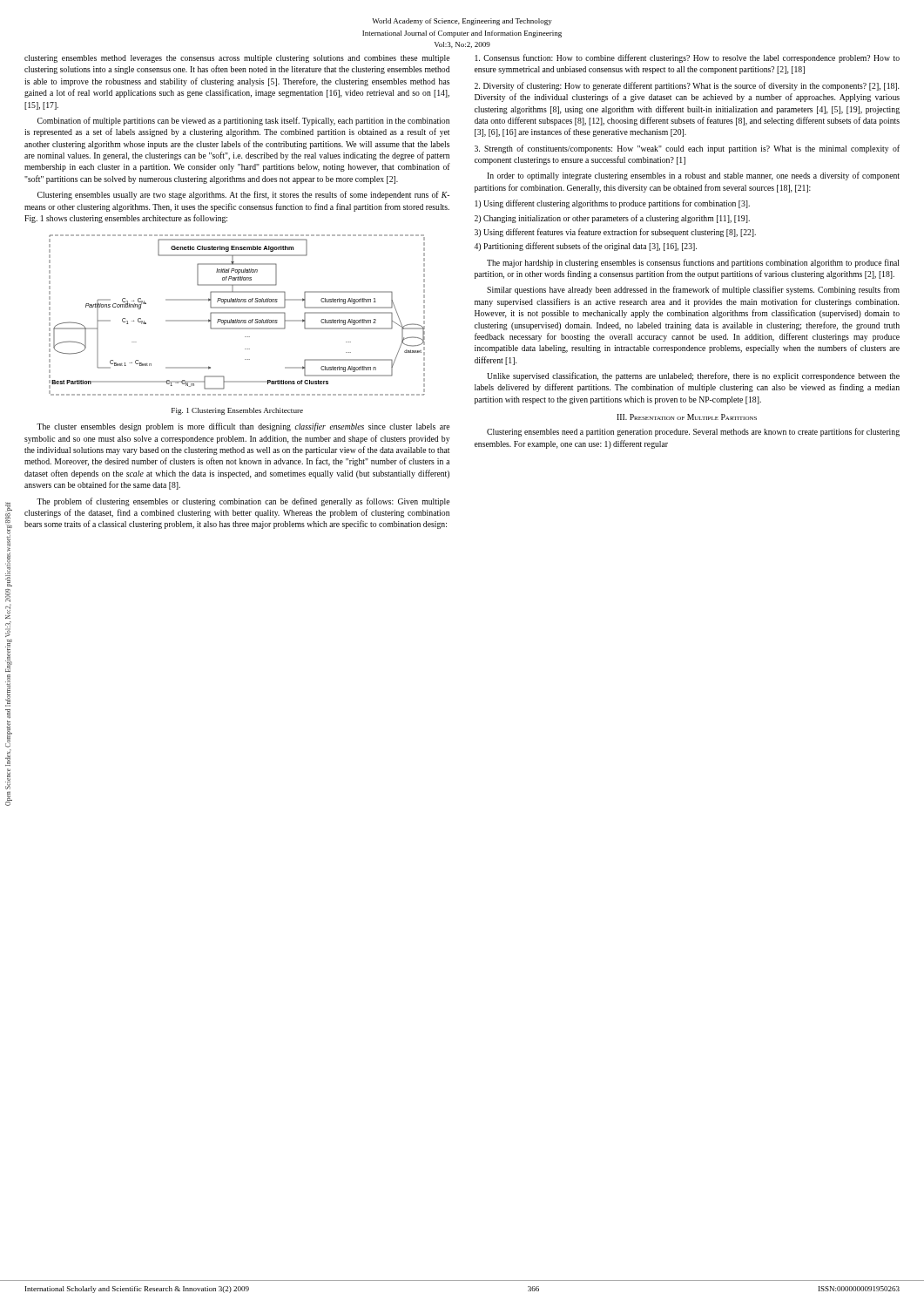Select the text block that says "Clustering ensembles need a partition generation"
Image resolution: width=924 pixels, height=1307 pixels.
click(x=687, y=438)
